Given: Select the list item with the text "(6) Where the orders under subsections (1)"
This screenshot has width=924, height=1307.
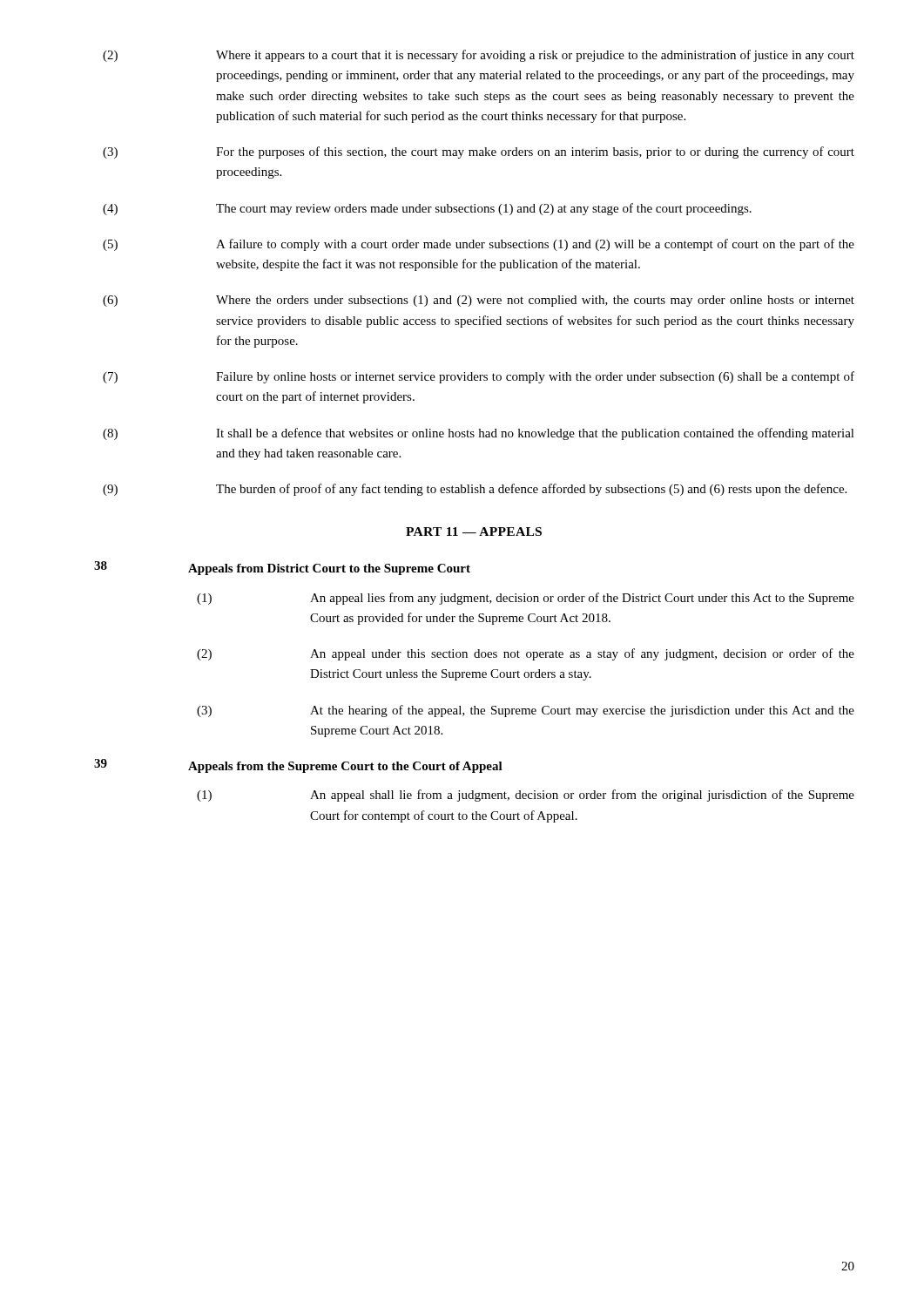Looking at the screenshot, I should 474,321.
